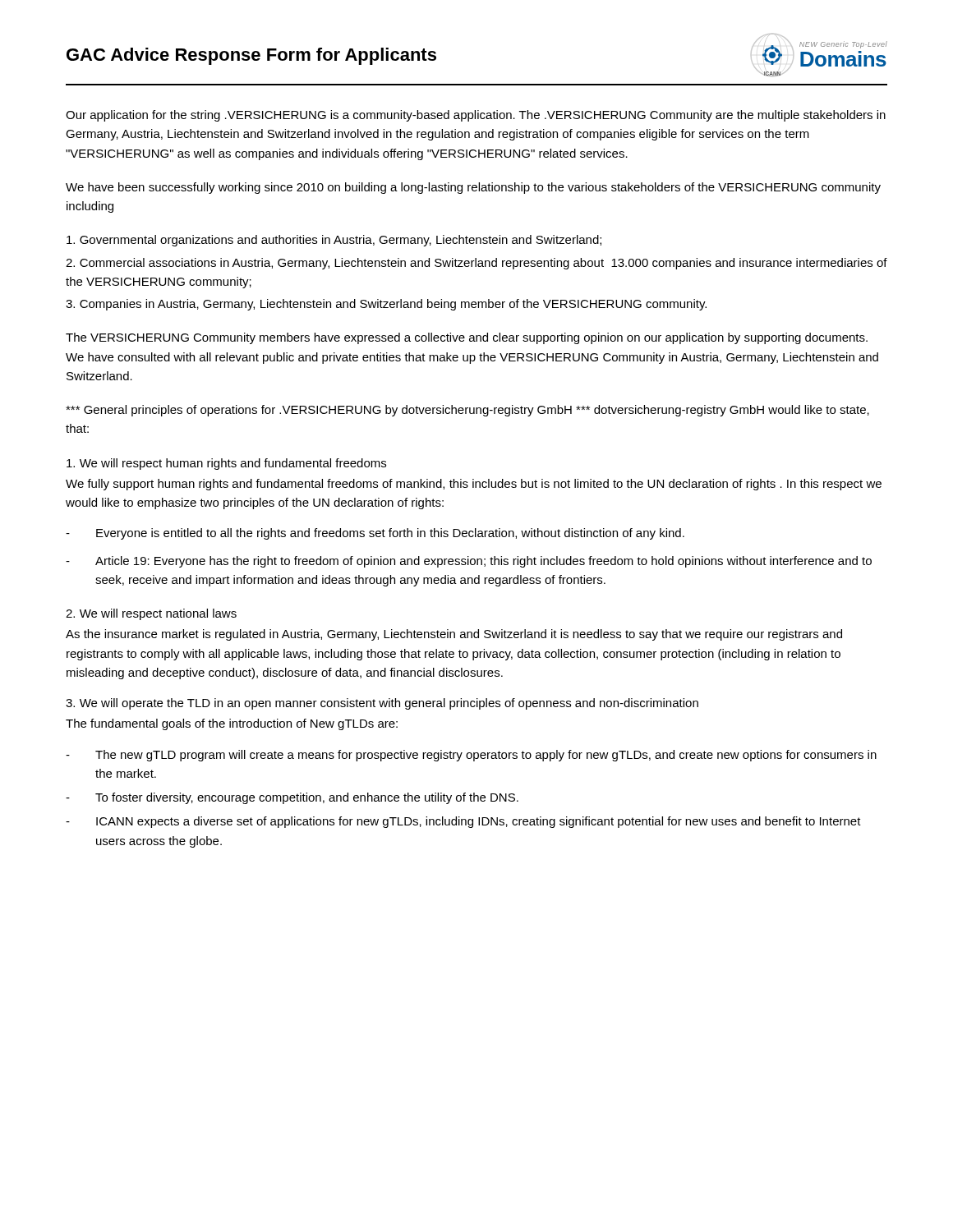The height and width of the screenshot is (1232, 953).
Task: Point to the text starting "General principles of"
Action: [x=468, y=419]
